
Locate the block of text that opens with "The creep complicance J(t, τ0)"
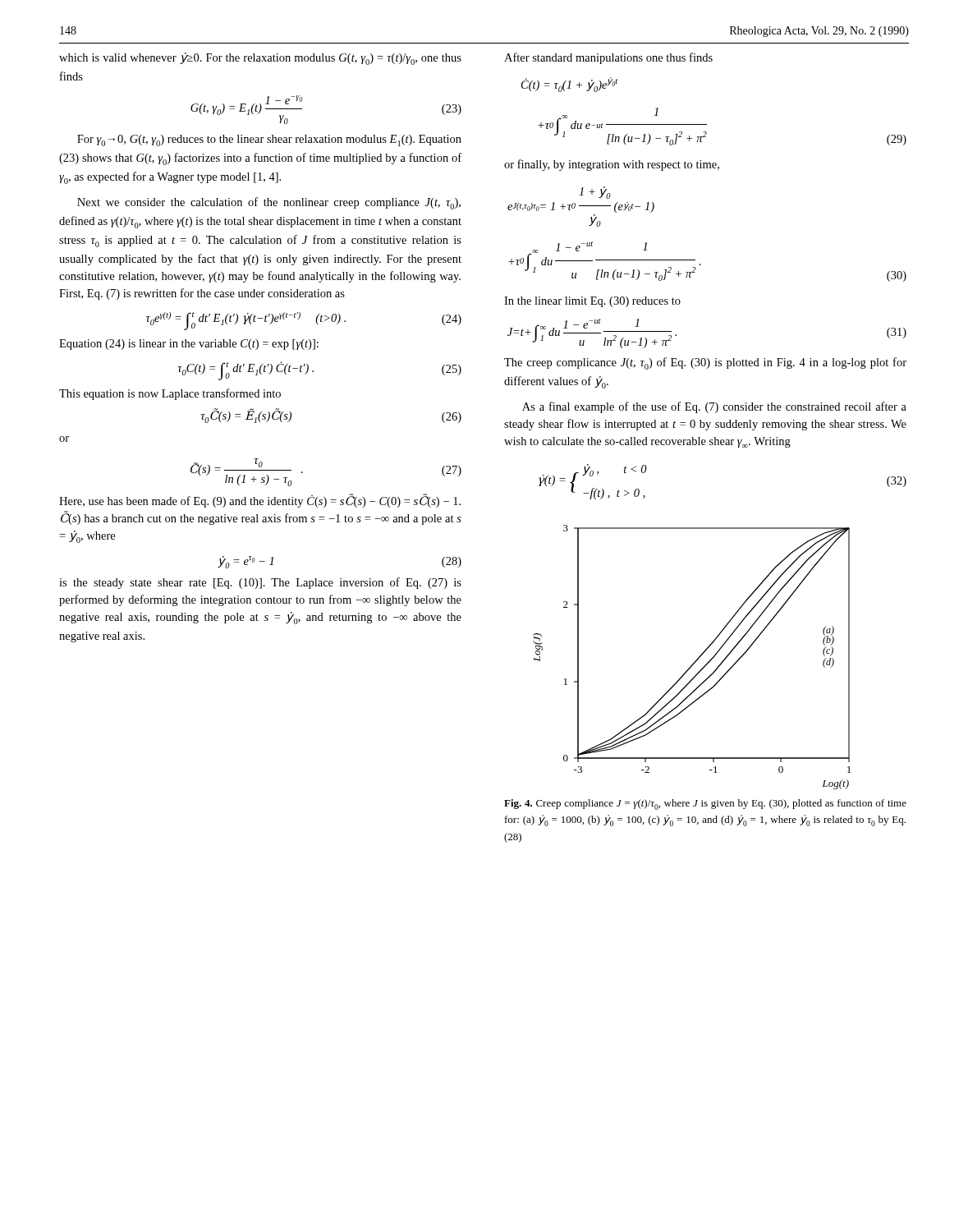pyautogui.click(x=705, y=403)
